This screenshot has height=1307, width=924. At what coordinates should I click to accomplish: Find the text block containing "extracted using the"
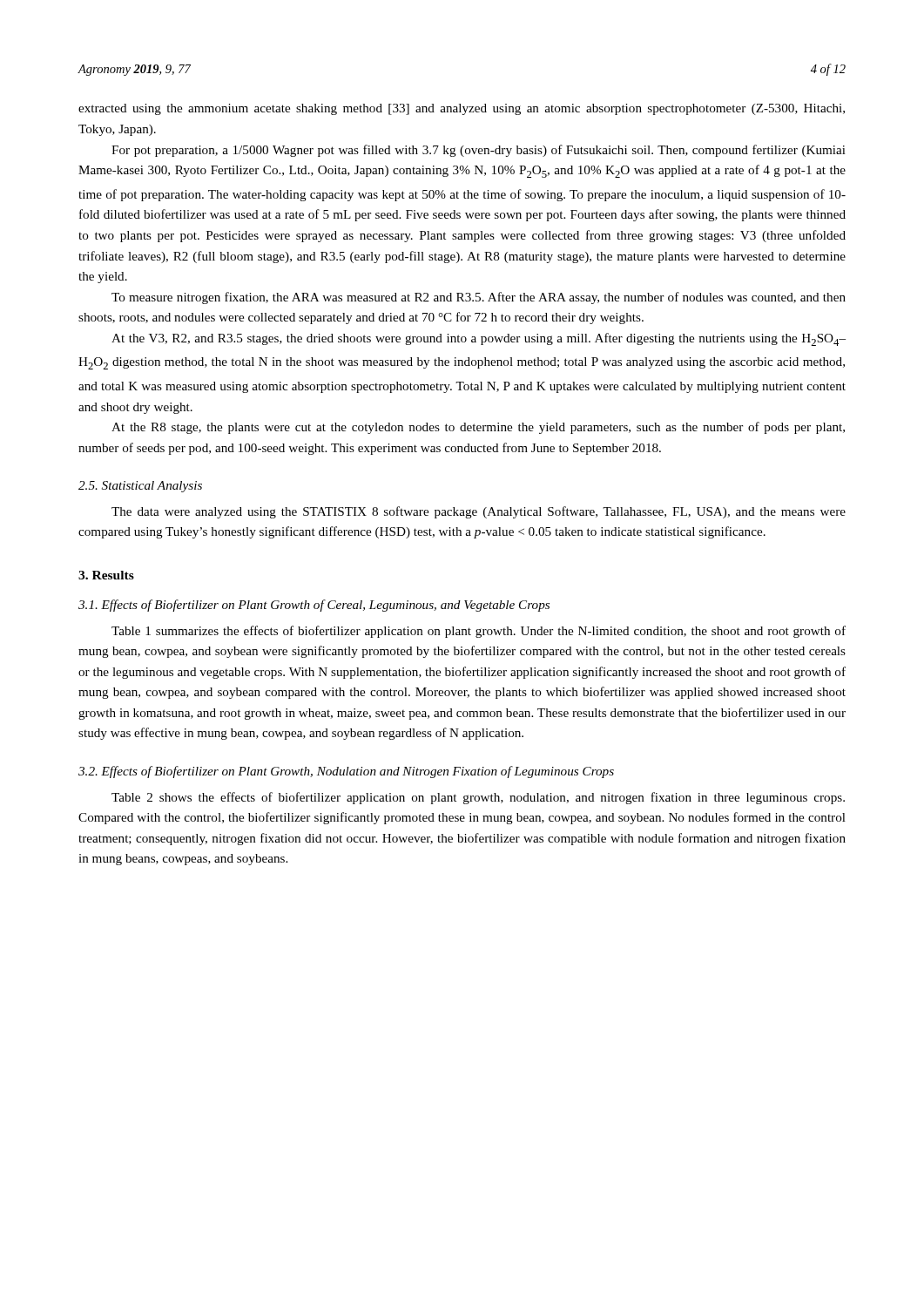462,119
